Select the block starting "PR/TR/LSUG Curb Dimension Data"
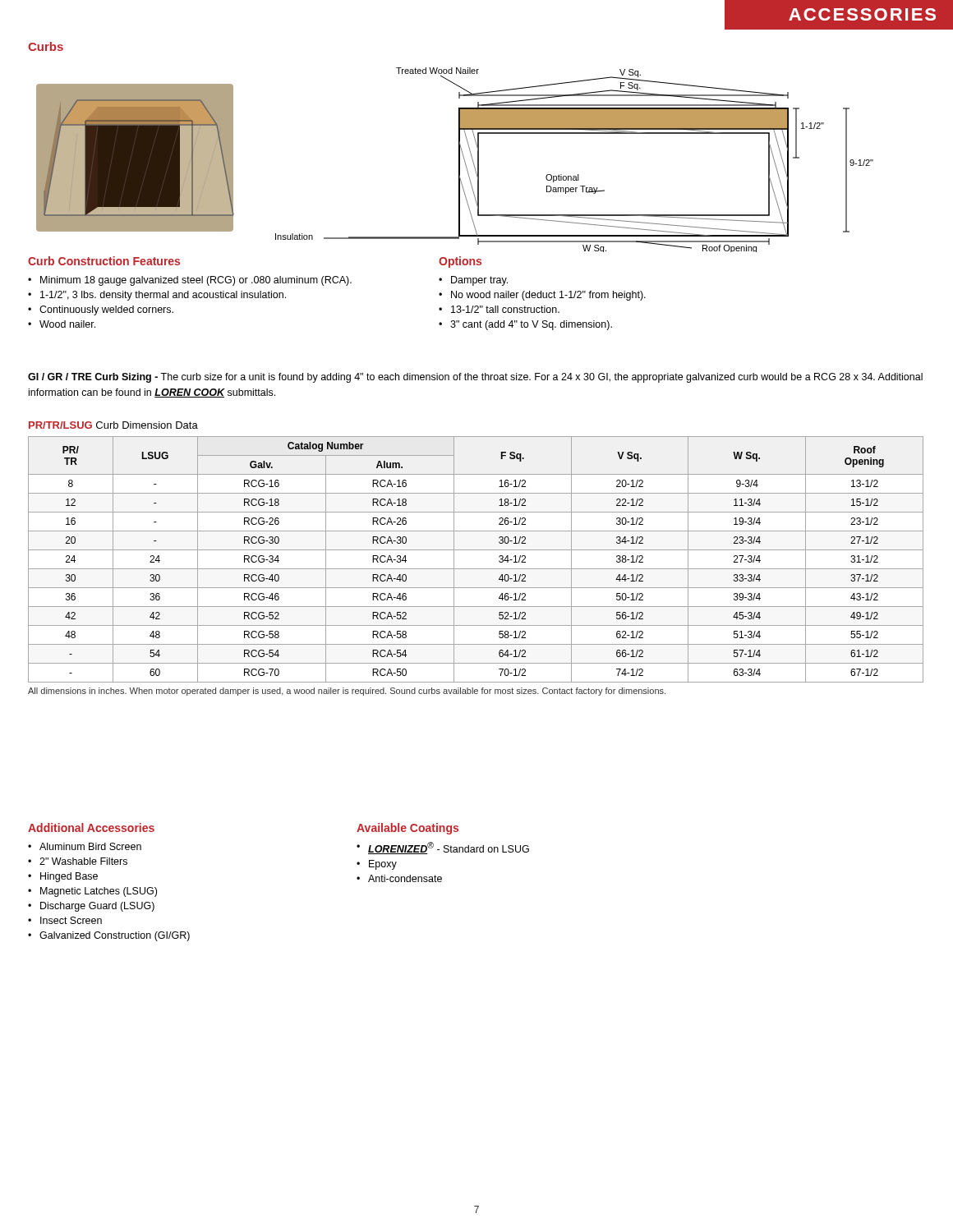The width and height of the screenshot is (953, 1232). (113, 425)
